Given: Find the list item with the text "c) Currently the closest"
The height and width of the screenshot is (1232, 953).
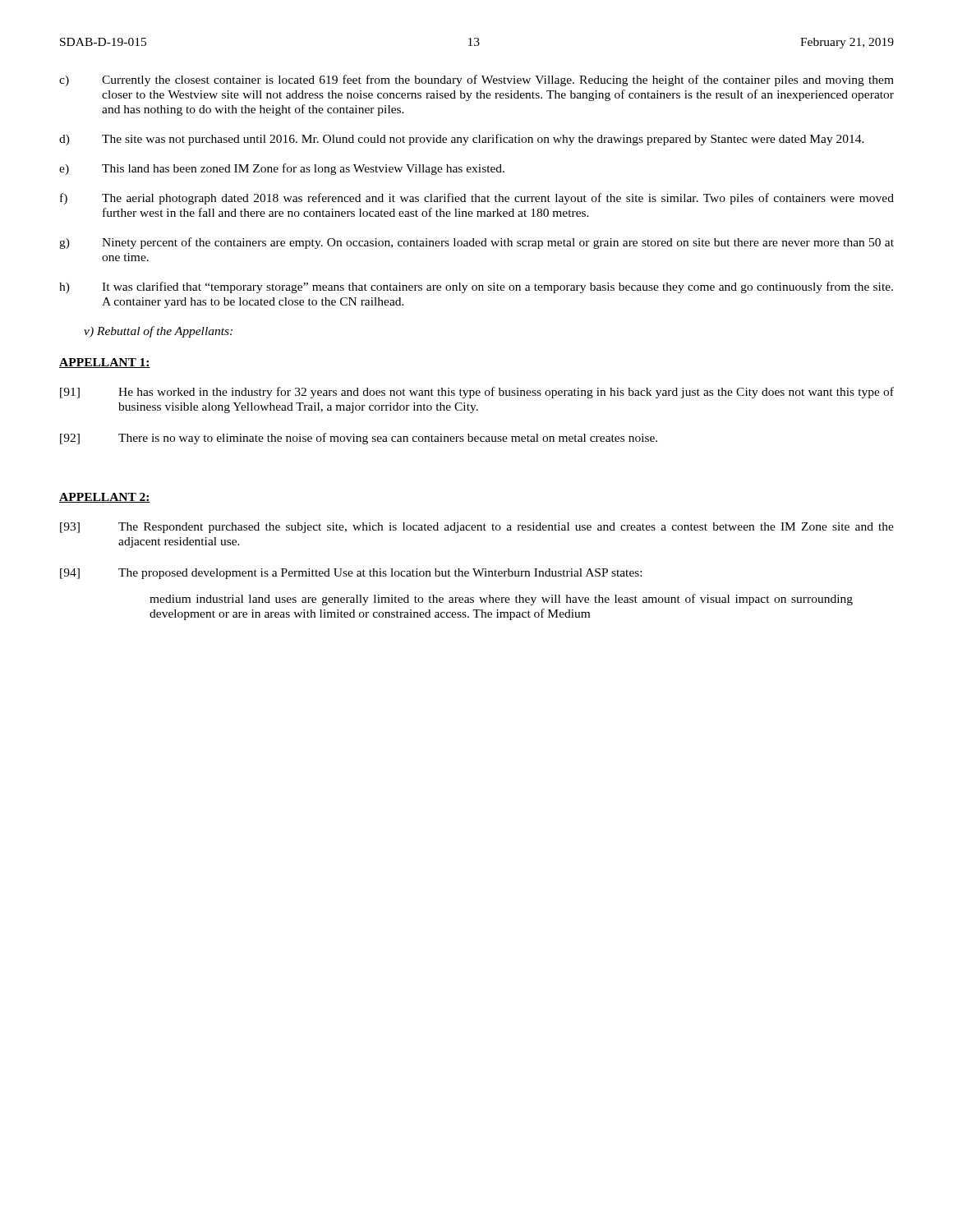Looking at the screenshot, I should pyautogui.click(x=476, y=94).
